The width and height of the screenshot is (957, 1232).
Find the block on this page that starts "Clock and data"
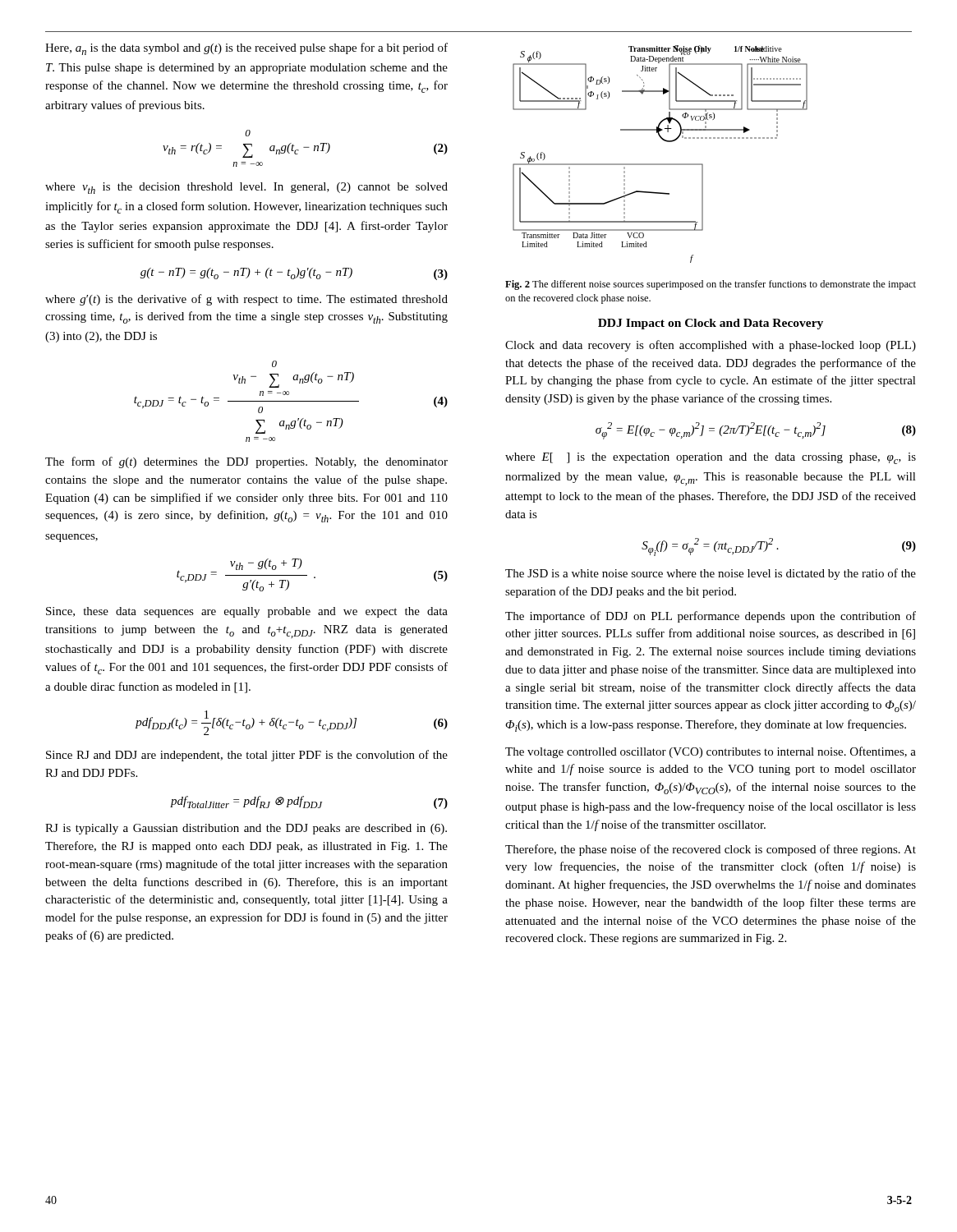click(x=711, y=372)
